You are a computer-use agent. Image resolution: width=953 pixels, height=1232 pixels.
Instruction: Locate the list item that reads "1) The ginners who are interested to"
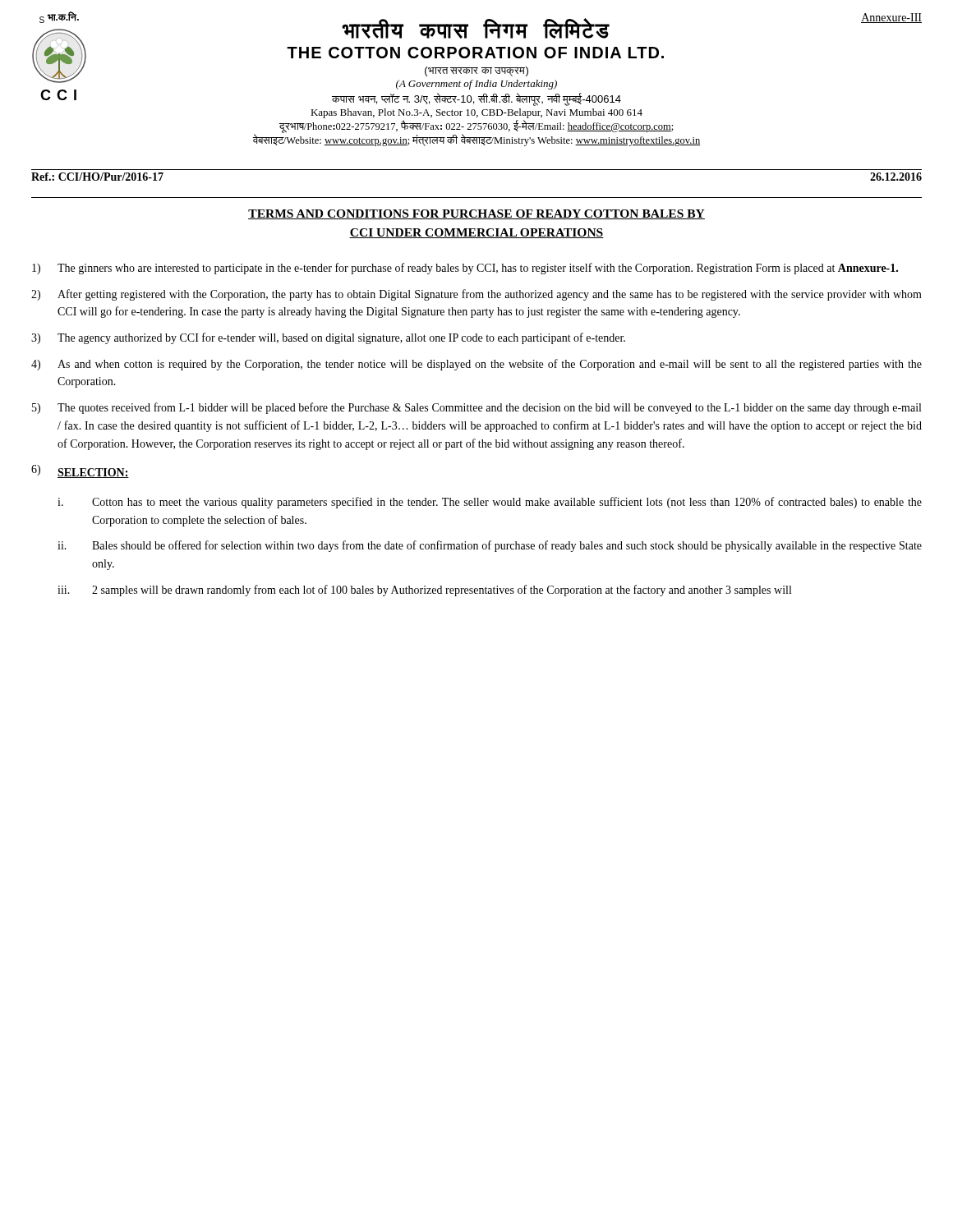click(476, 268)
